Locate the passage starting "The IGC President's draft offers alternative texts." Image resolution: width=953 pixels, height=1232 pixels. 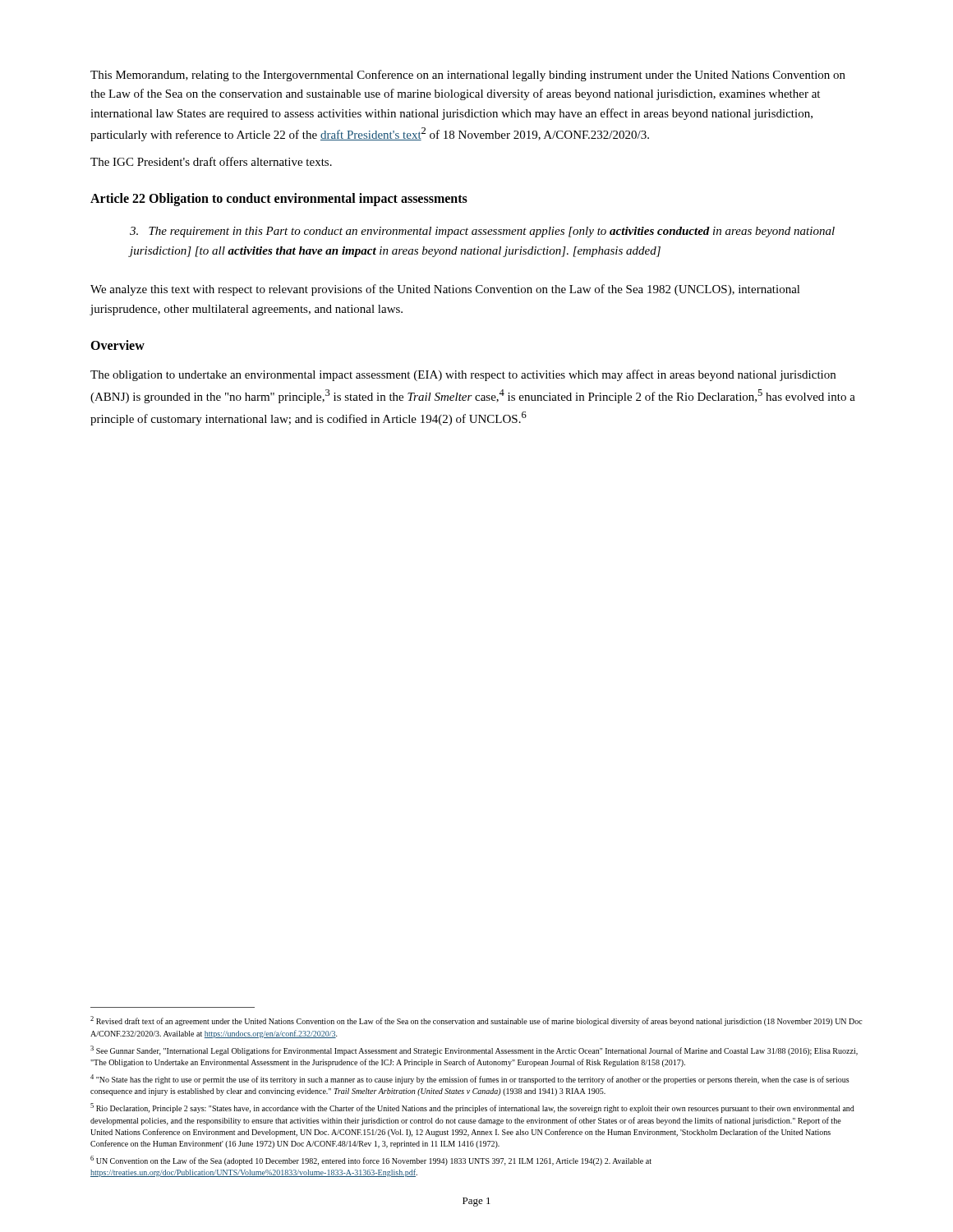tap(211, 162)
